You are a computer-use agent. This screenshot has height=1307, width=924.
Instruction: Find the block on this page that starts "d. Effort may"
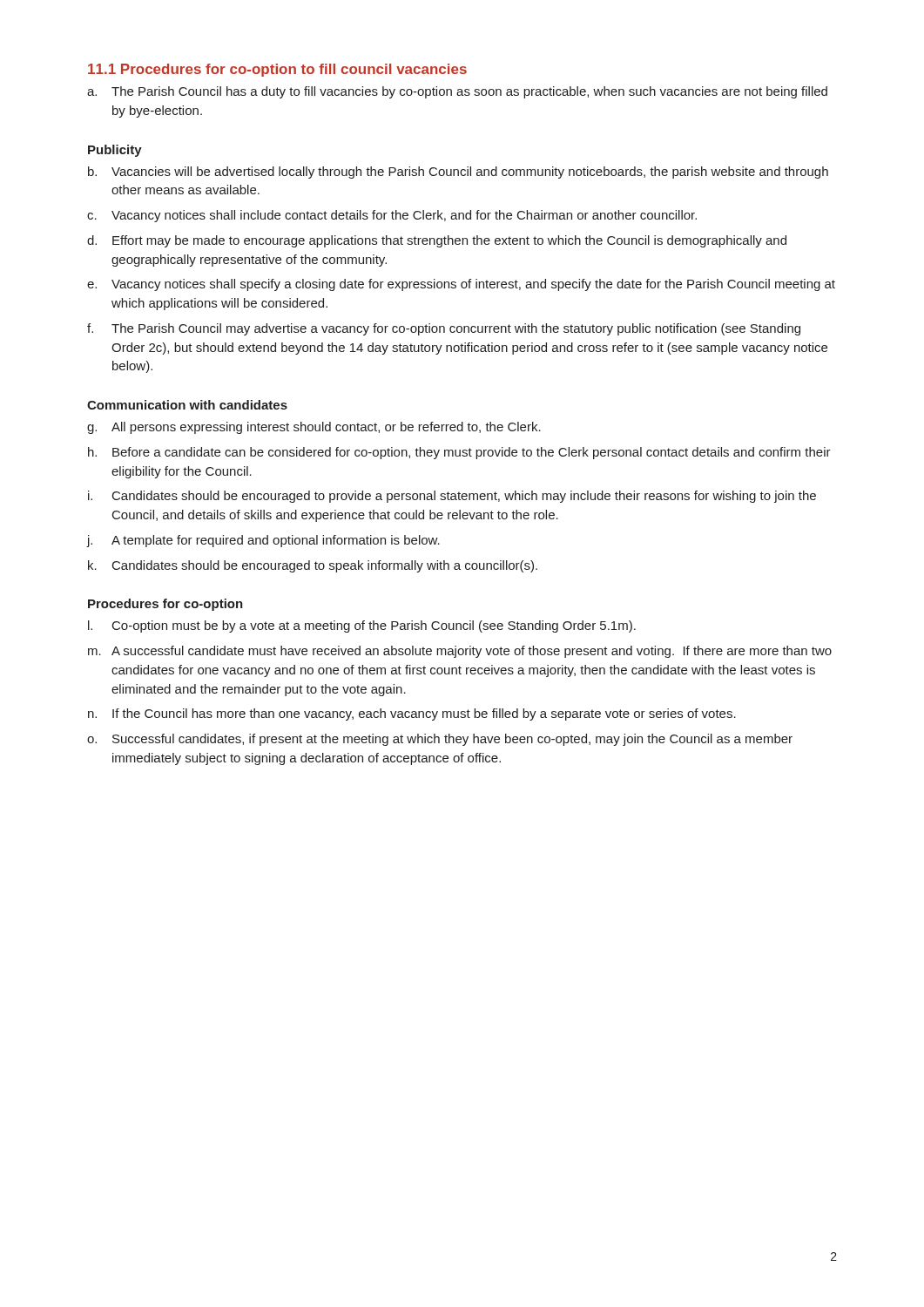click(462, 250)
